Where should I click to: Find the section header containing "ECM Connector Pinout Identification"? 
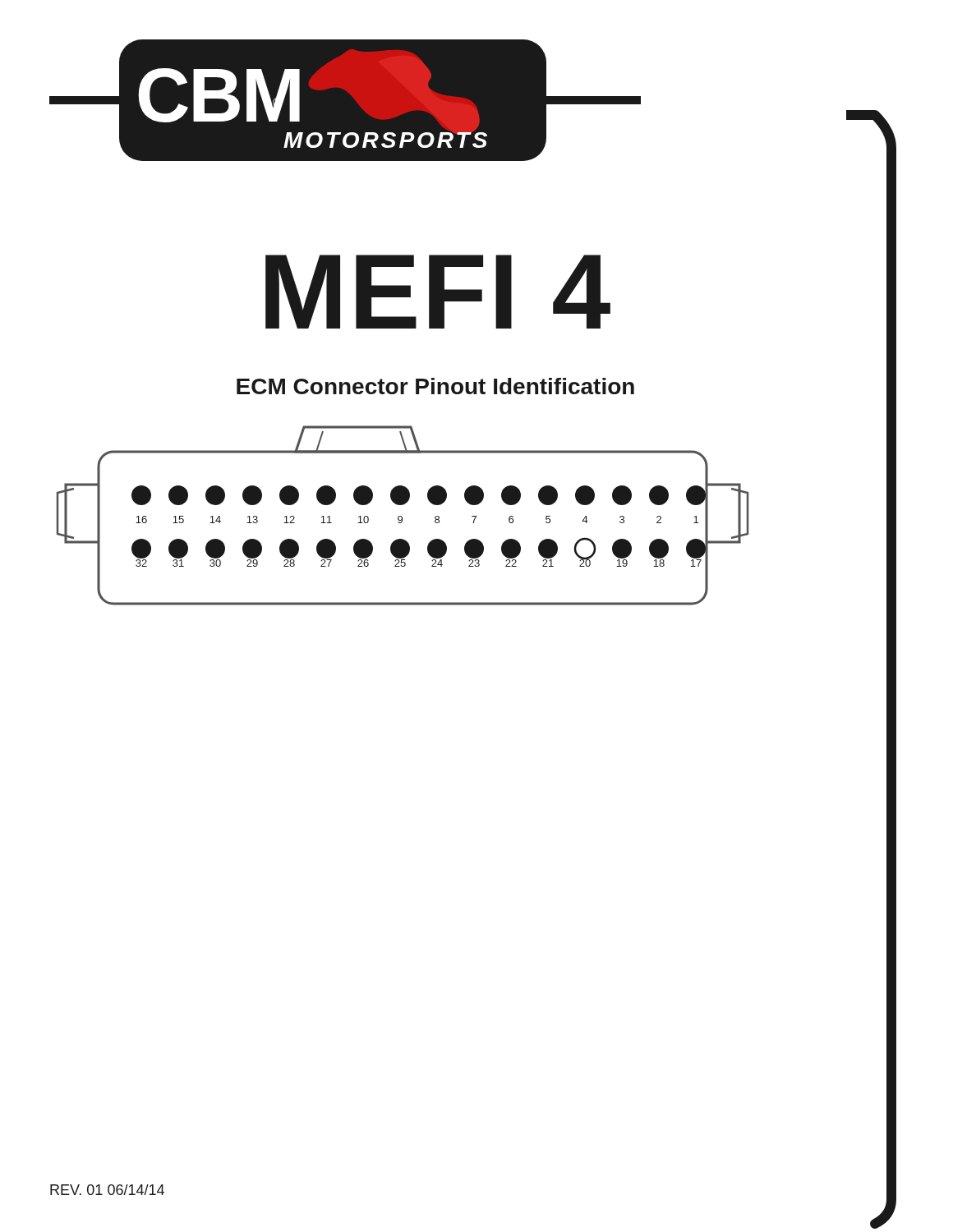coord(435,386)
